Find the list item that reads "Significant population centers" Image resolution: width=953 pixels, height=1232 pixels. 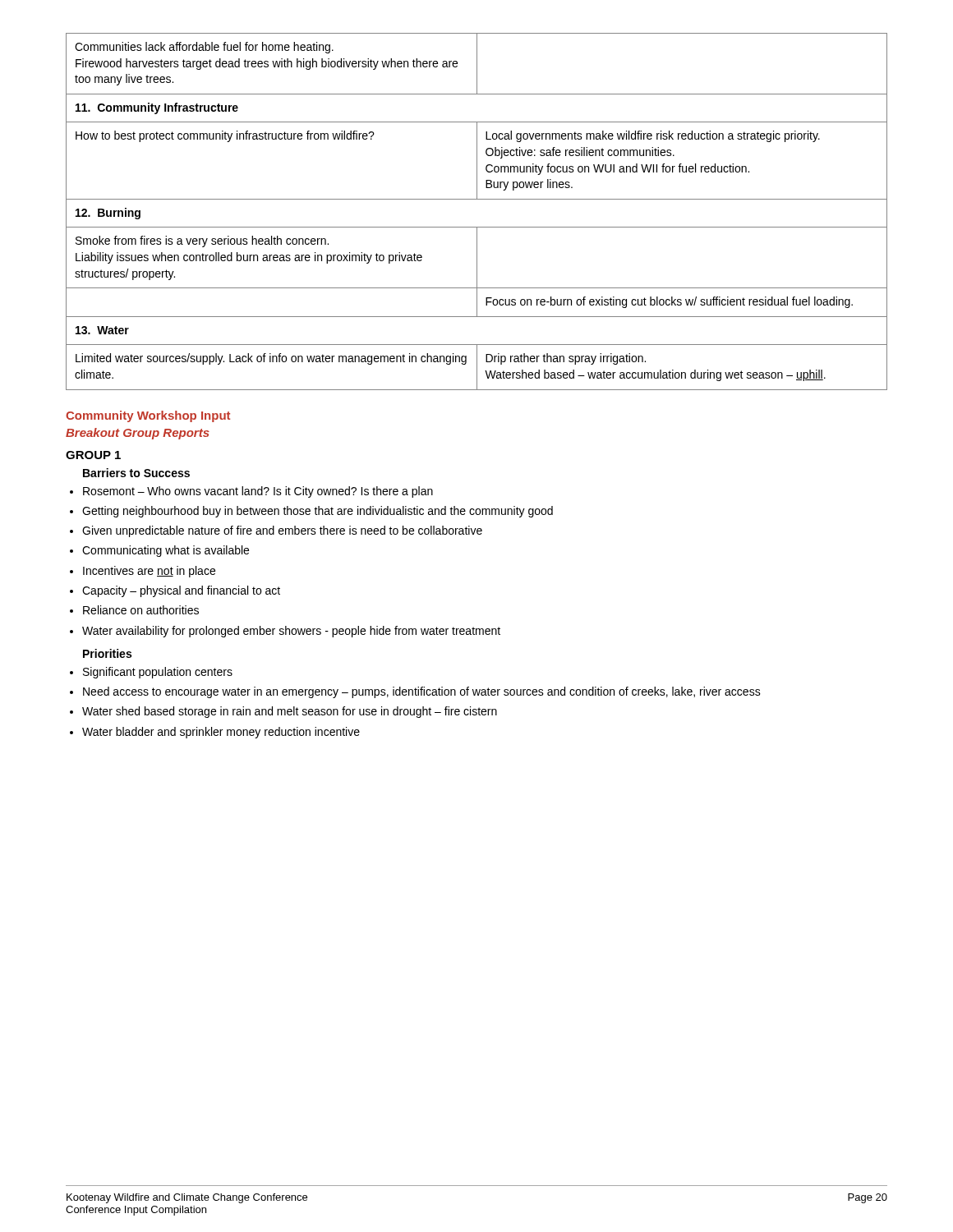click(x=157, y=672)
